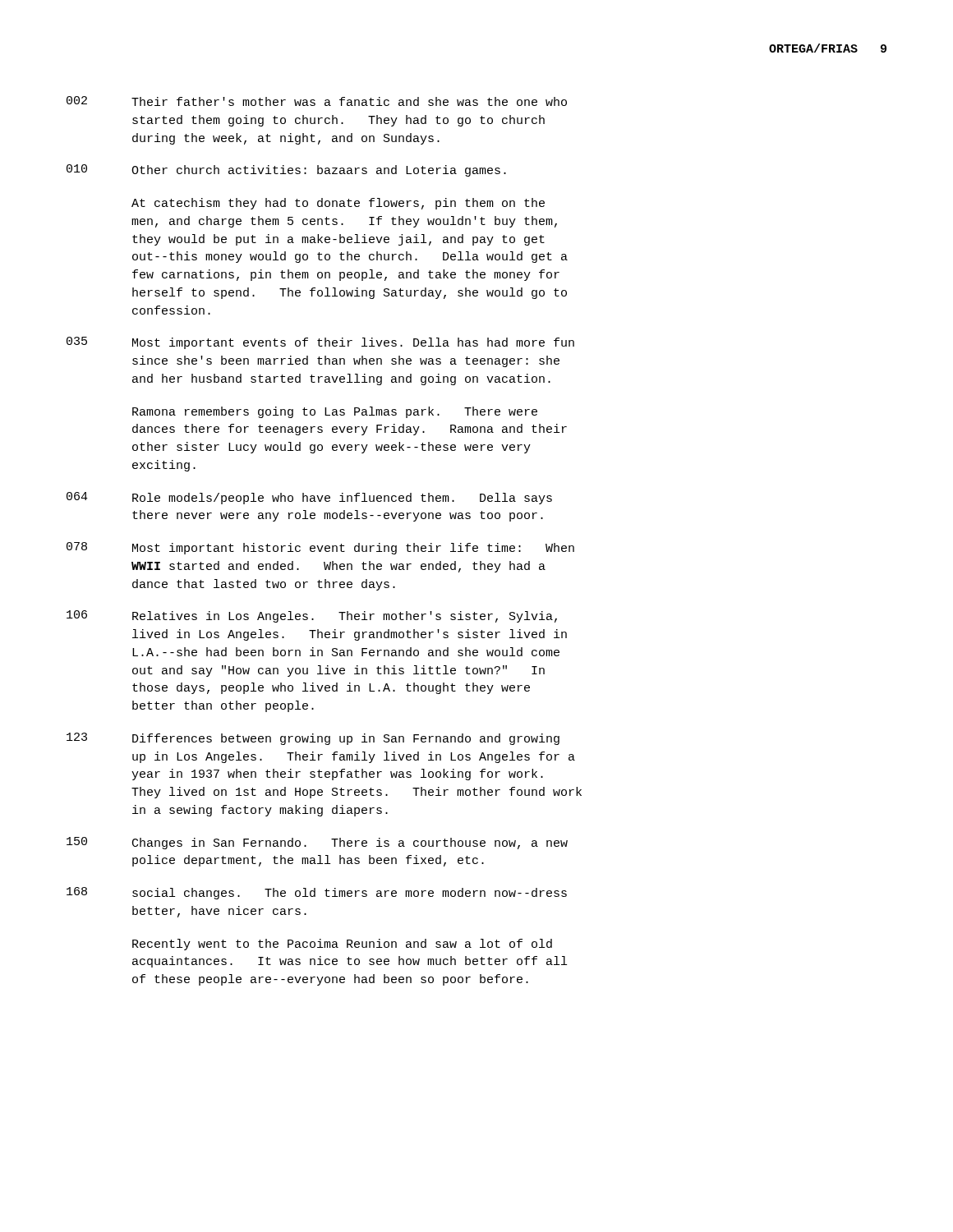Locate the element starting "035 Most important events"

click(x=476, y=362)
